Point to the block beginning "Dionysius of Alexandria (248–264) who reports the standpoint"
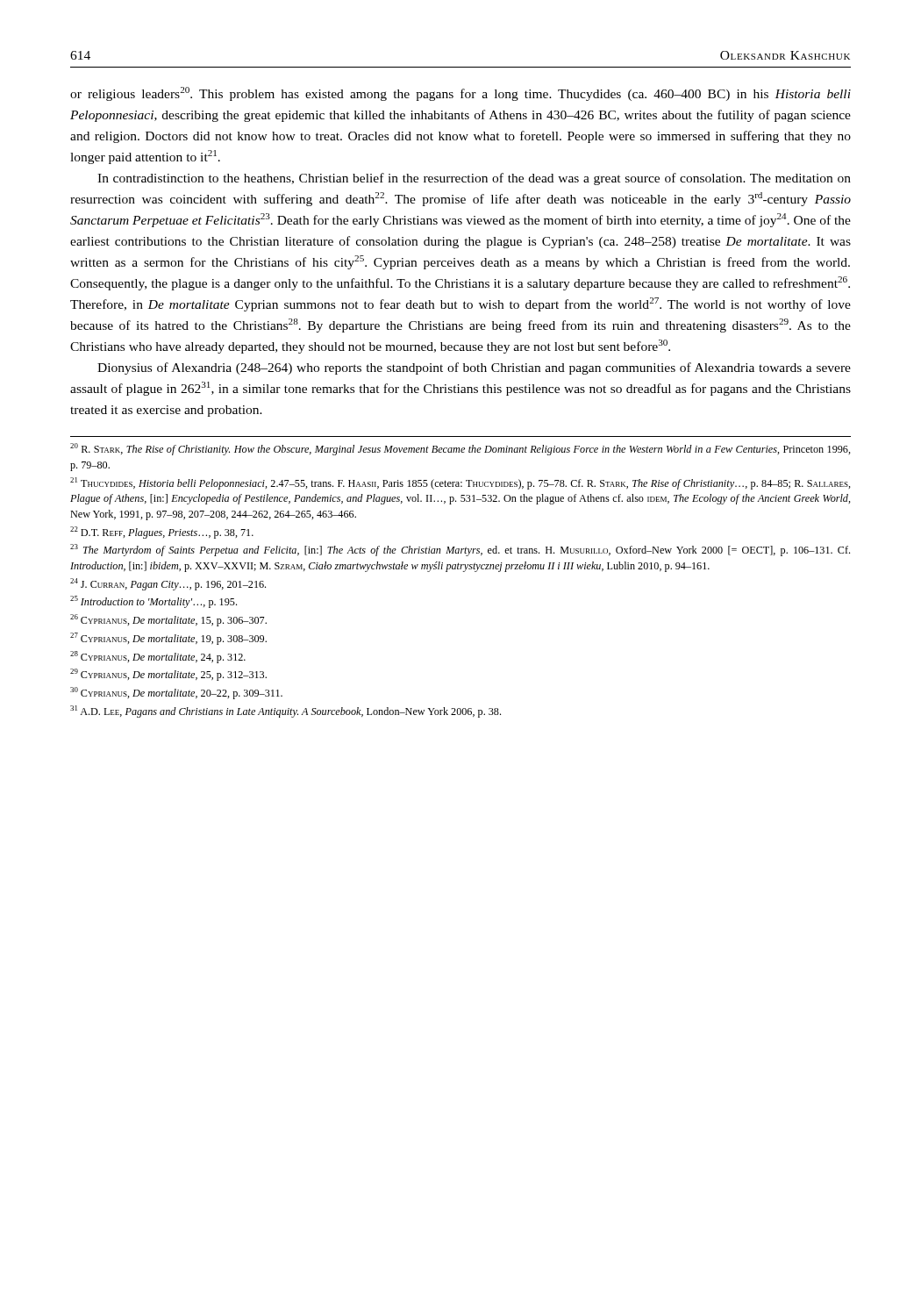This screenshot has width=921, height=1316. [460, 389]
